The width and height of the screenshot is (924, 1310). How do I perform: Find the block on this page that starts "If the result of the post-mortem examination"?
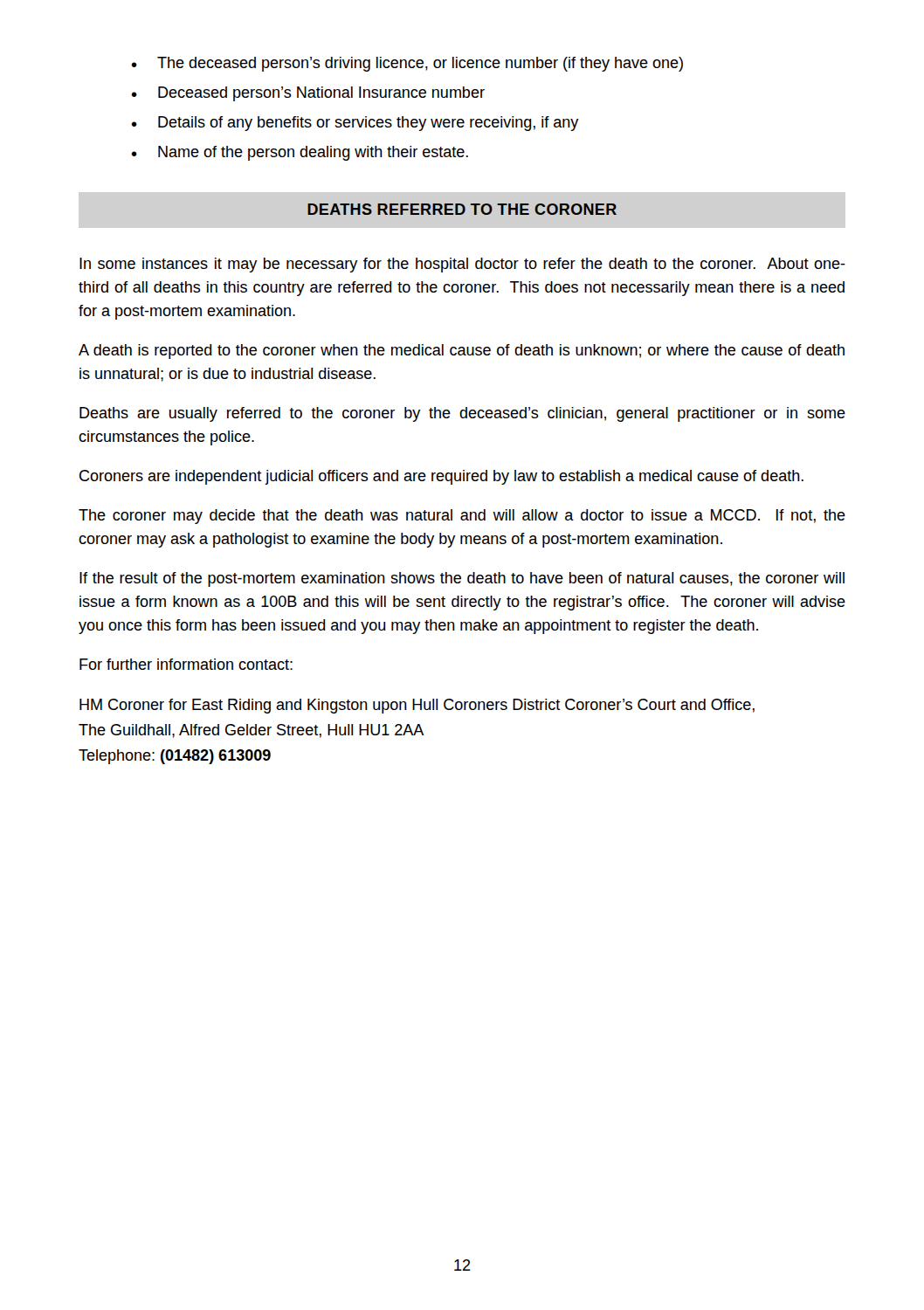(462, 602)
